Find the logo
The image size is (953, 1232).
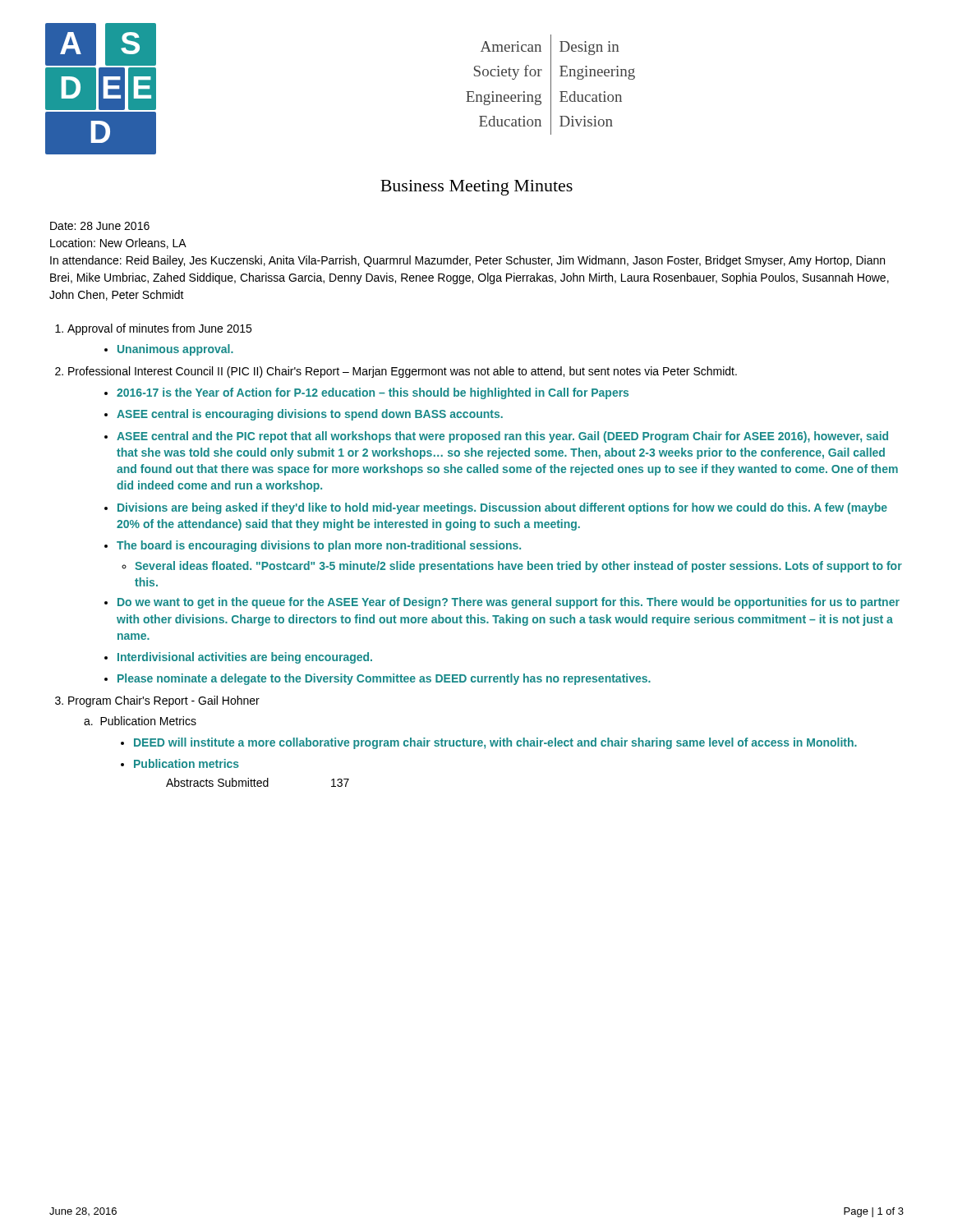tap(101, 90)
